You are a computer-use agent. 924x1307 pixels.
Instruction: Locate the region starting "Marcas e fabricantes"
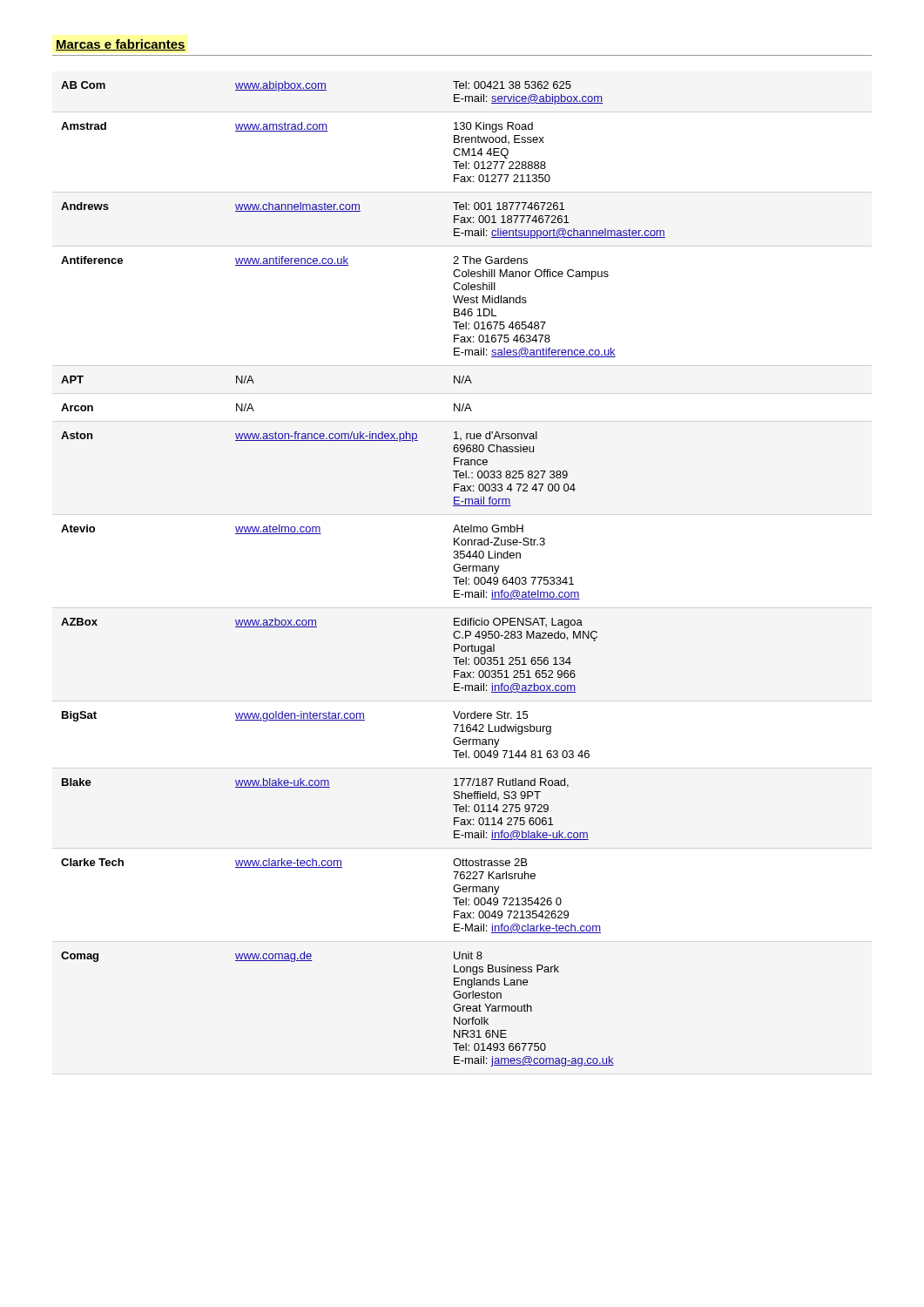pyautogui.click(x=120, y=44)
